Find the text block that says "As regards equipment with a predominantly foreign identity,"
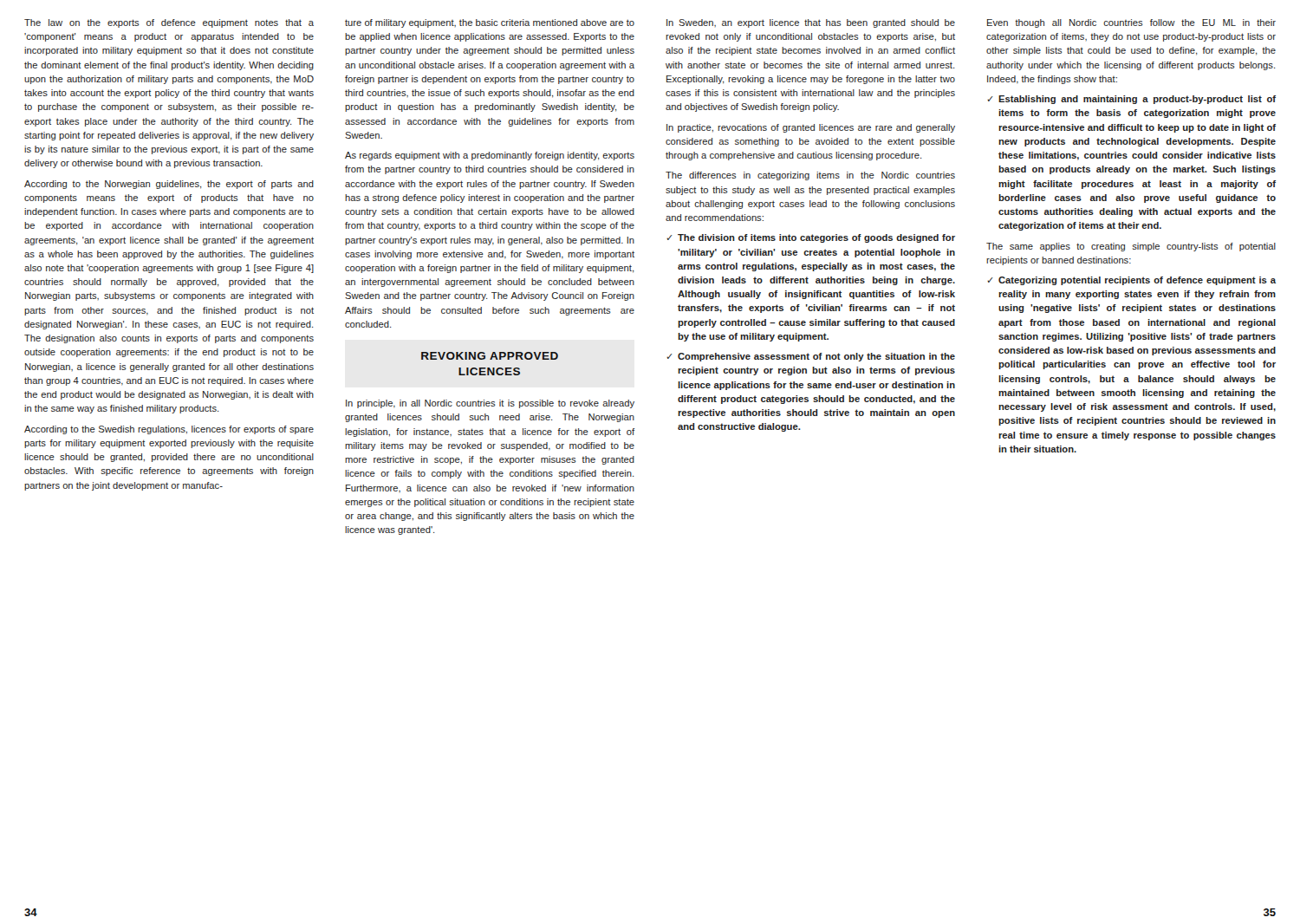This screenshot has height=924, width=1300. click(490, 240)
